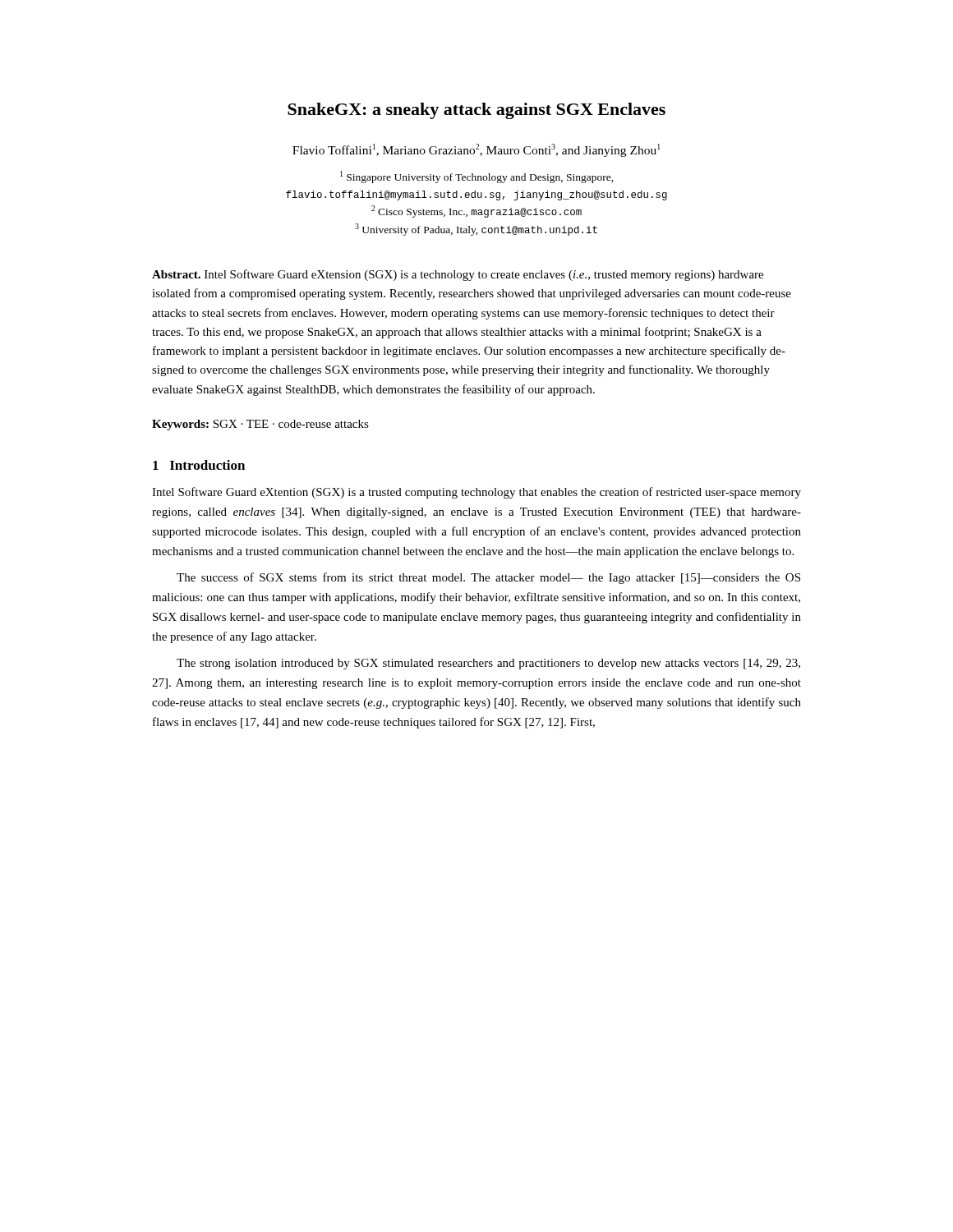Point to the text starting "1 Singapore University of"

(x=476, y=203)
